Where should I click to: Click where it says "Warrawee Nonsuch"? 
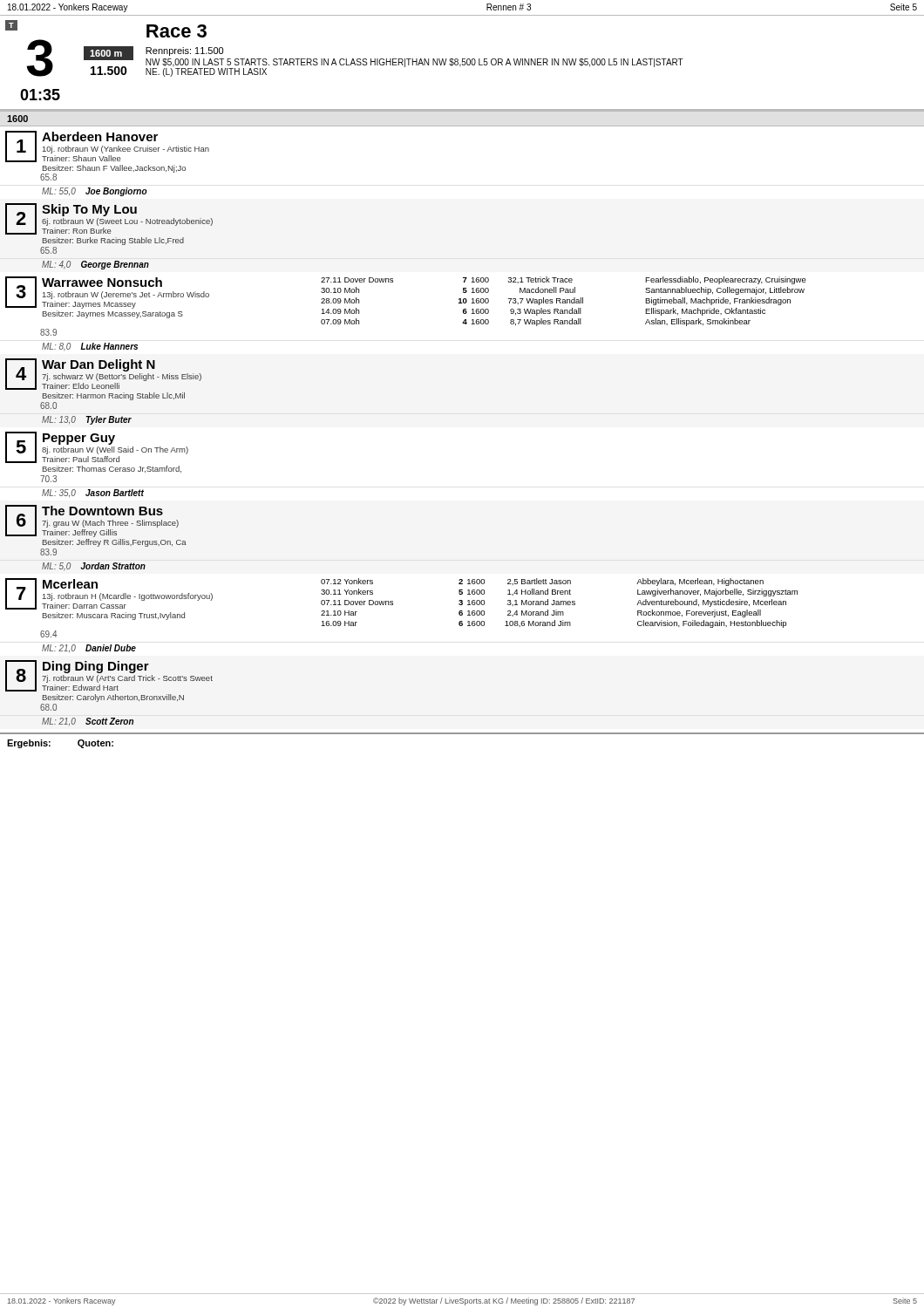pos(102,282)
